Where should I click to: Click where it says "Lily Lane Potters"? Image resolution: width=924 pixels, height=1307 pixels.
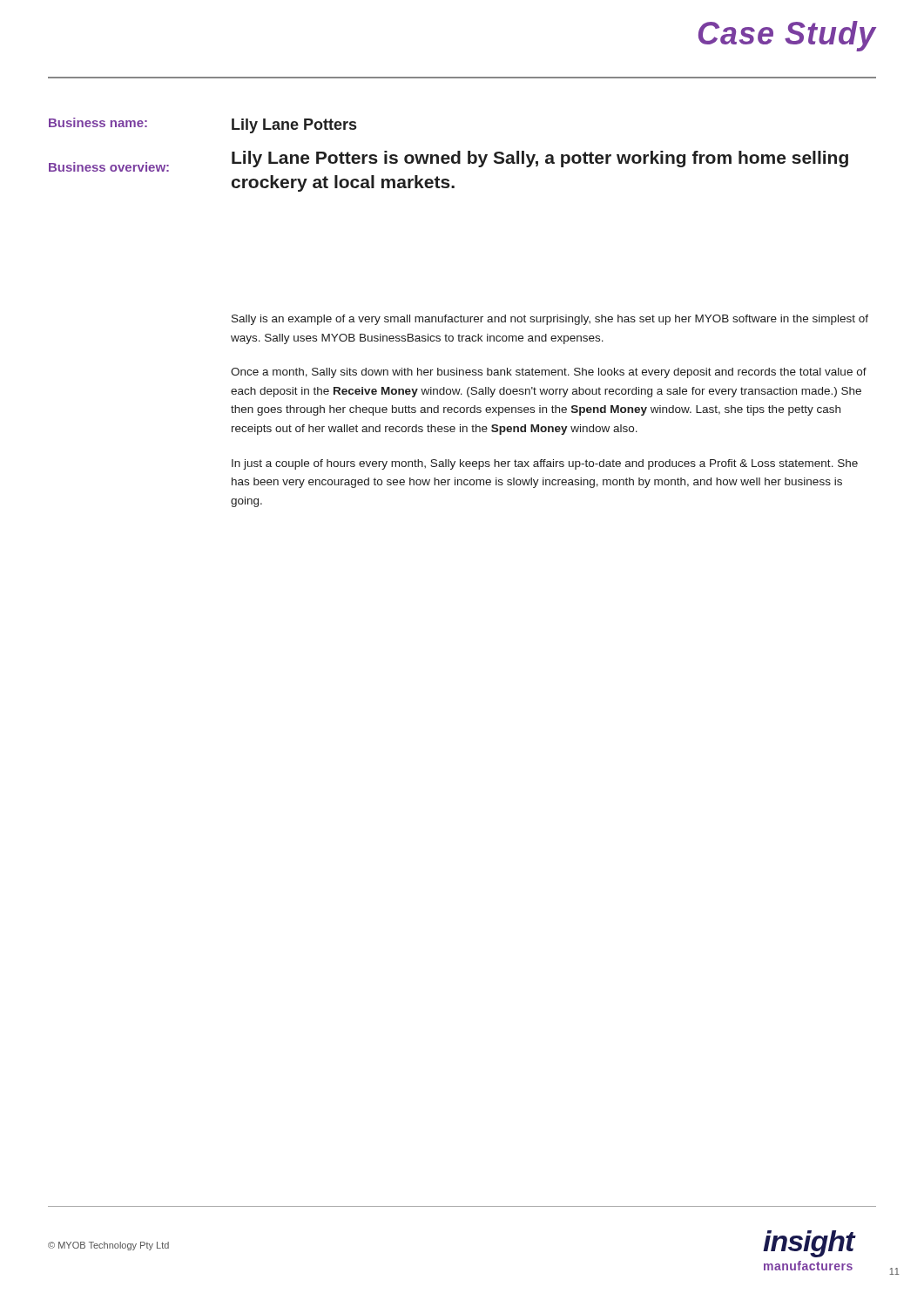pos(294,125)
